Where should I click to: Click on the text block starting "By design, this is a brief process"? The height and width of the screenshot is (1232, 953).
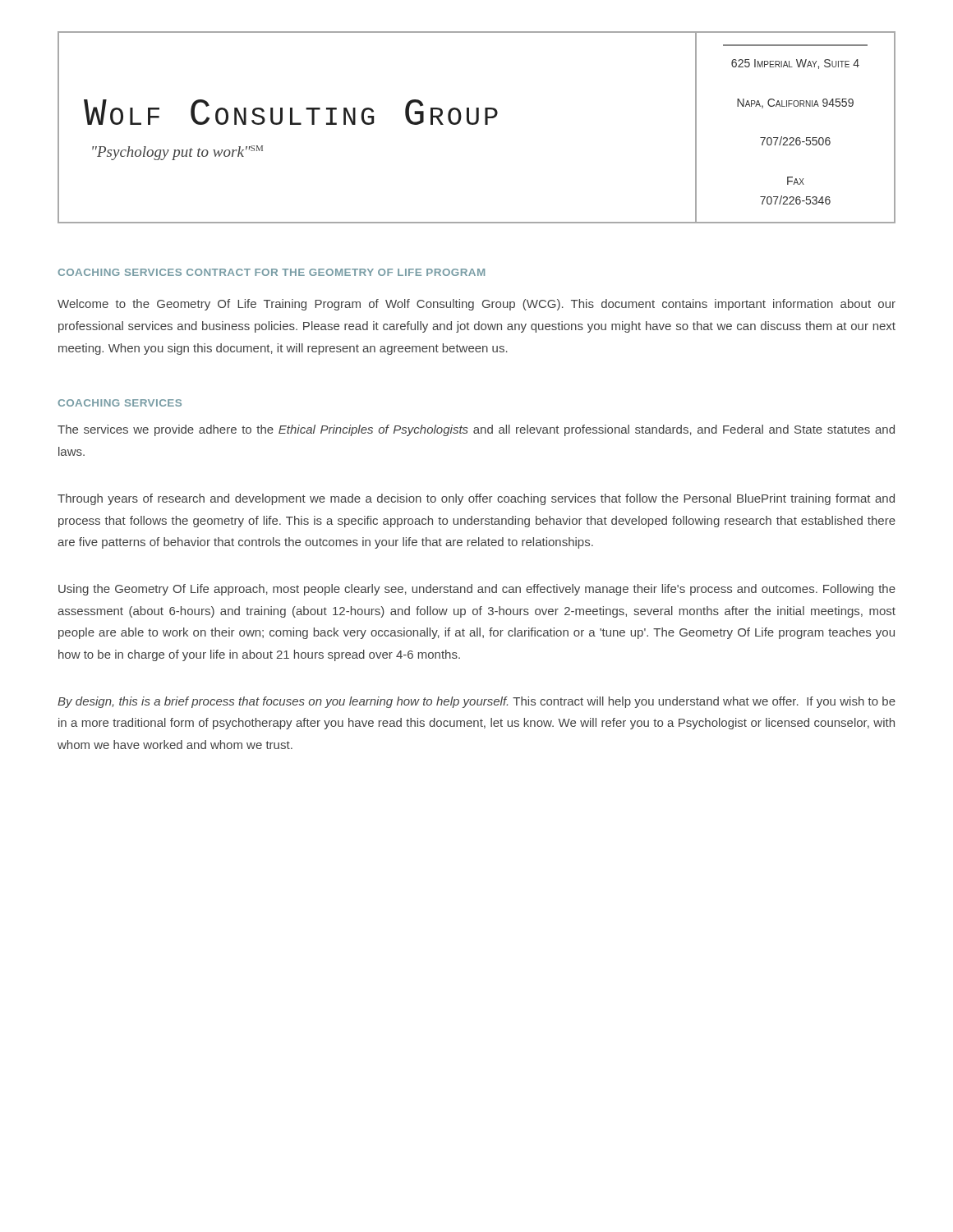point(476,723)
